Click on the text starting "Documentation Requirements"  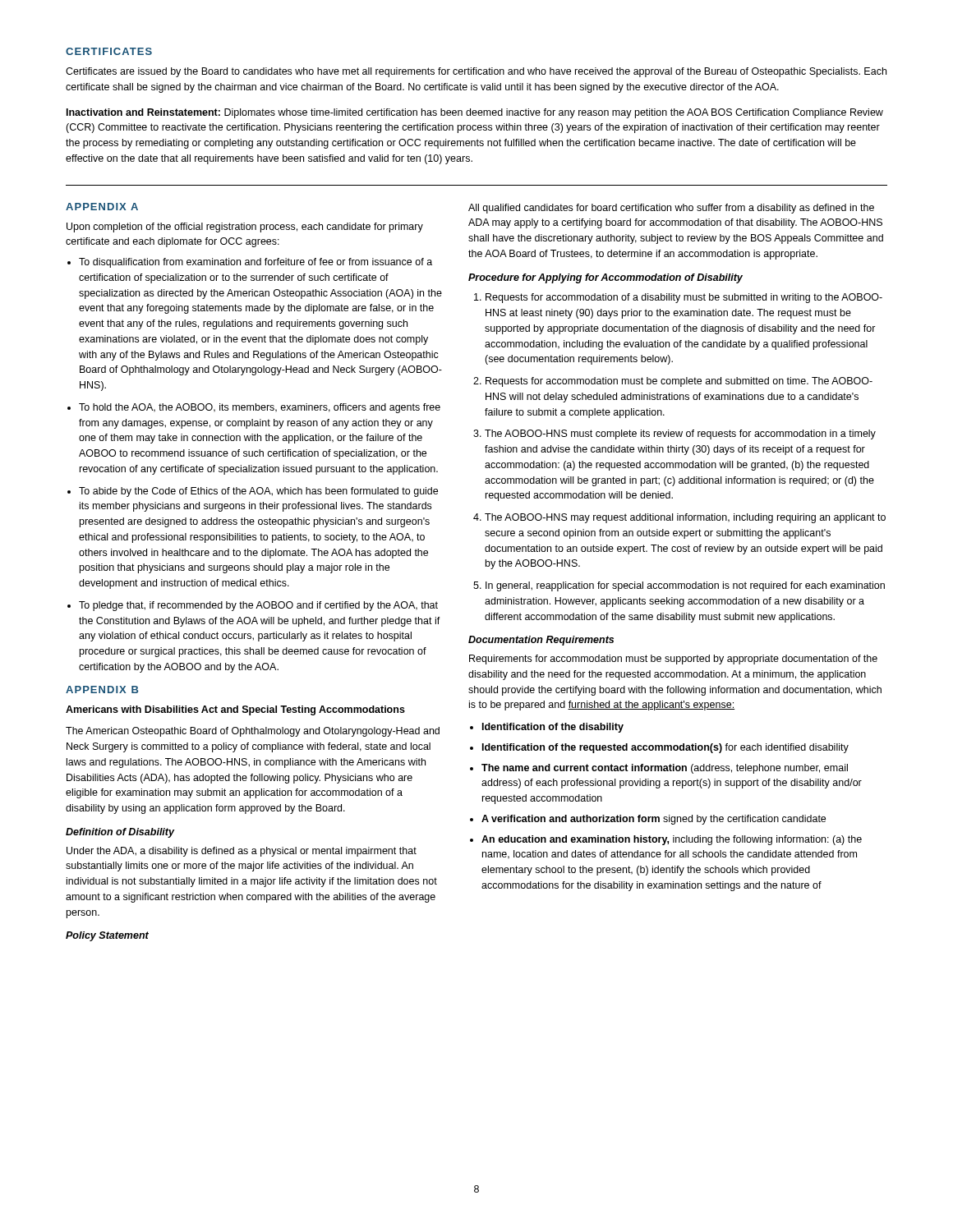point(541,640)
